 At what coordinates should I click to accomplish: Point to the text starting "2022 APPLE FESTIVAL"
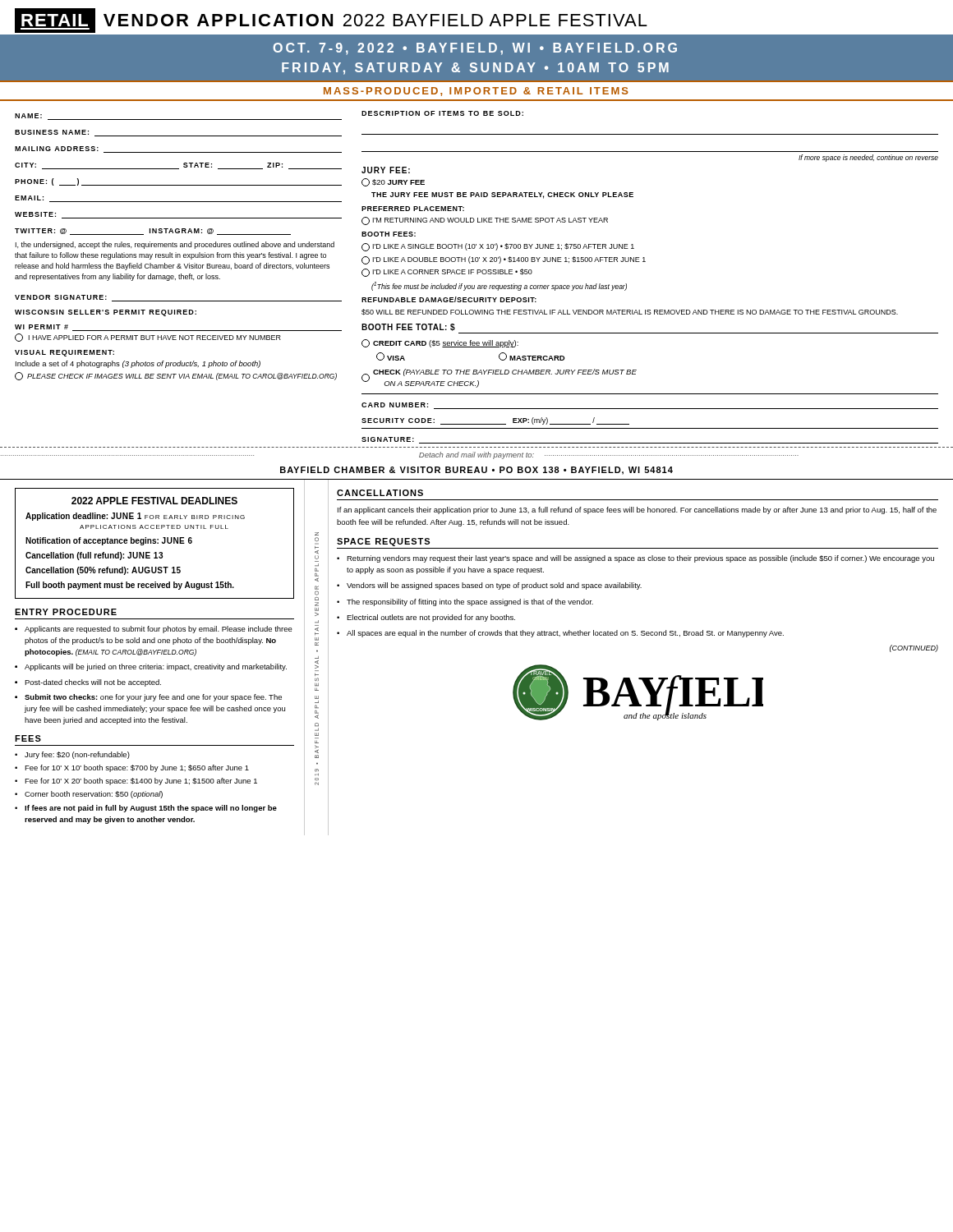(154, 543)
